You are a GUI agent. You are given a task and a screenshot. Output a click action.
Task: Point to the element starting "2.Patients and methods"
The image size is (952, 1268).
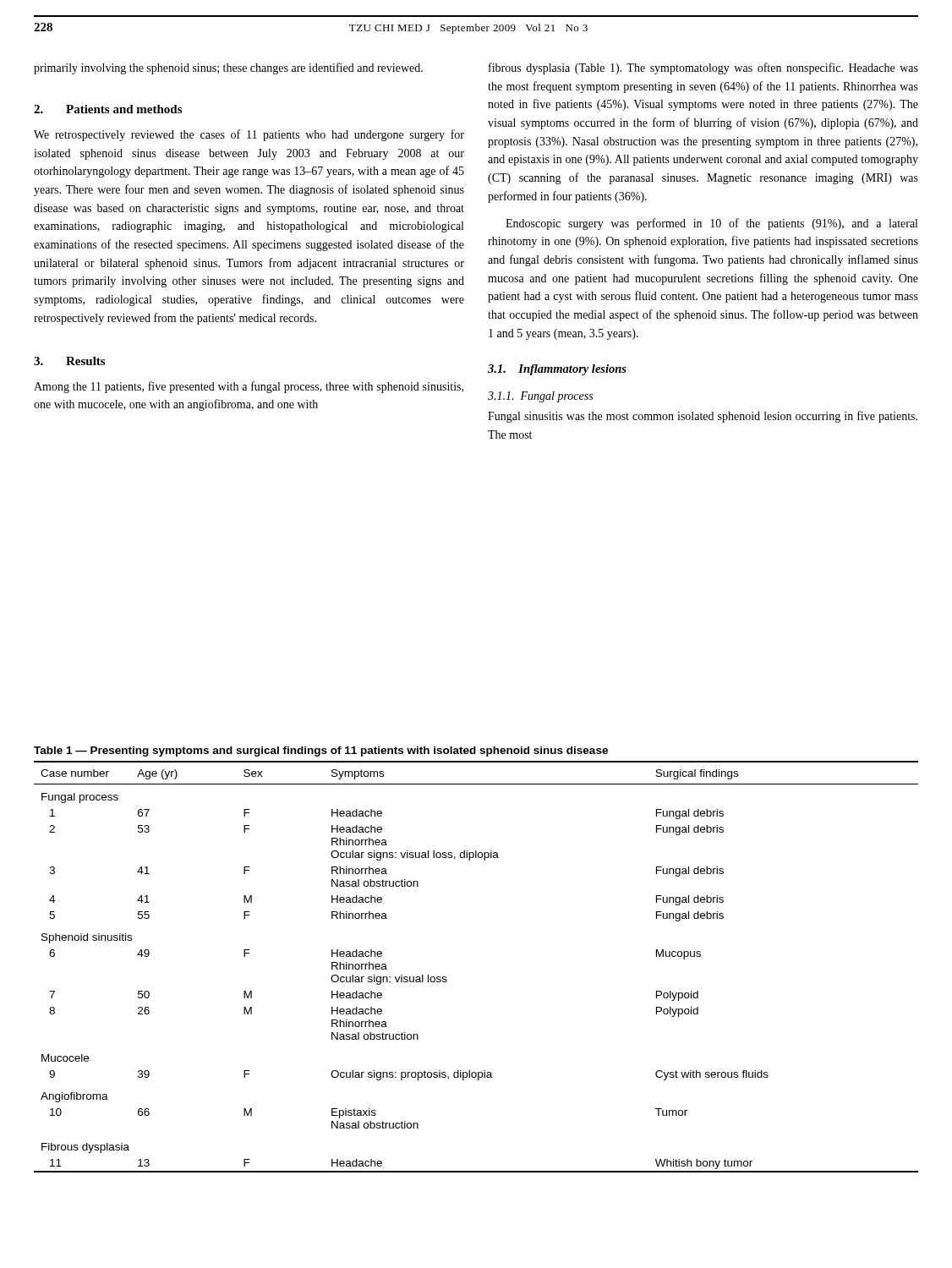(108, 109)
